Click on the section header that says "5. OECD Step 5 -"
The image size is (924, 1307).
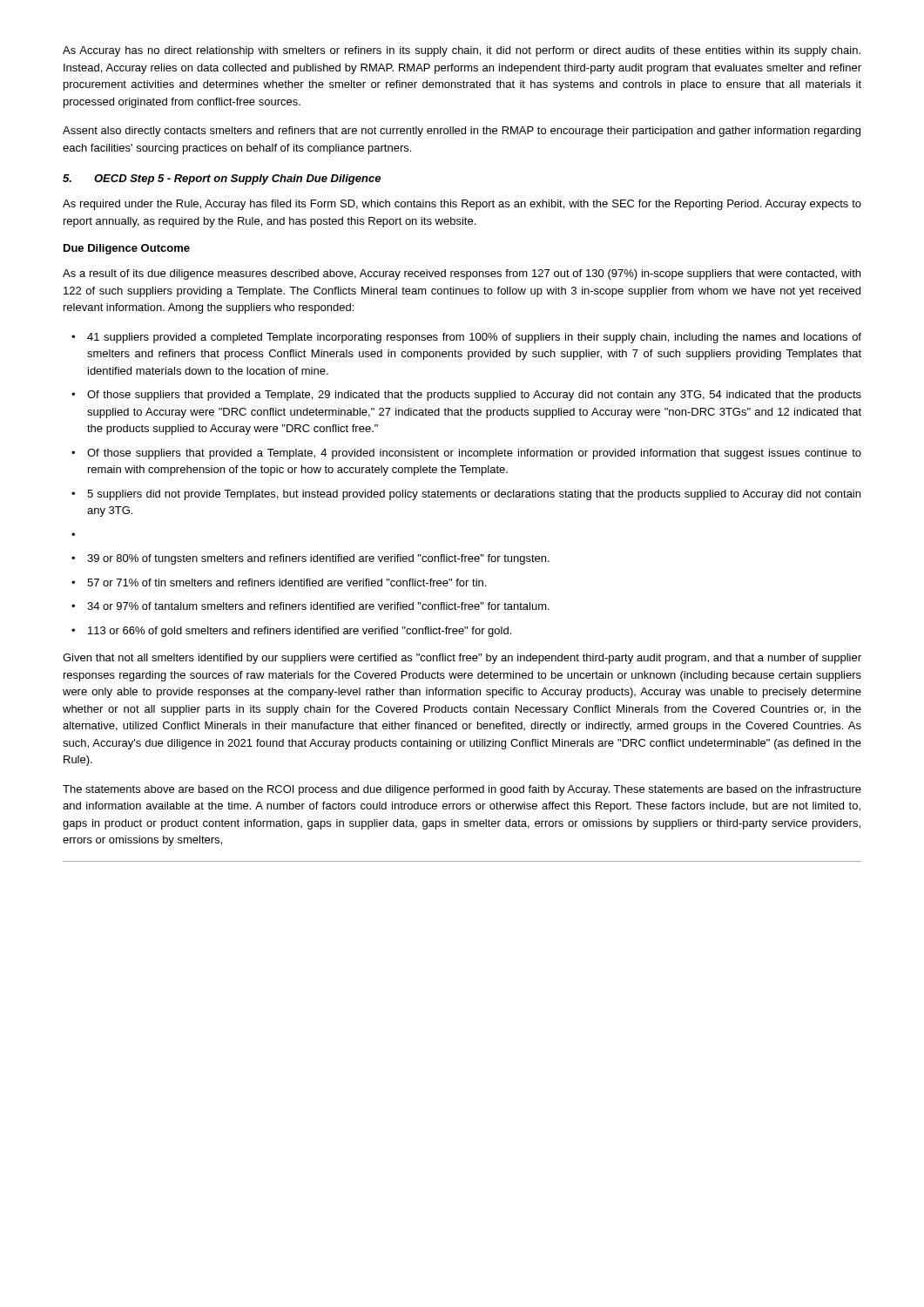pyautogui.click(x=222, y=178)
